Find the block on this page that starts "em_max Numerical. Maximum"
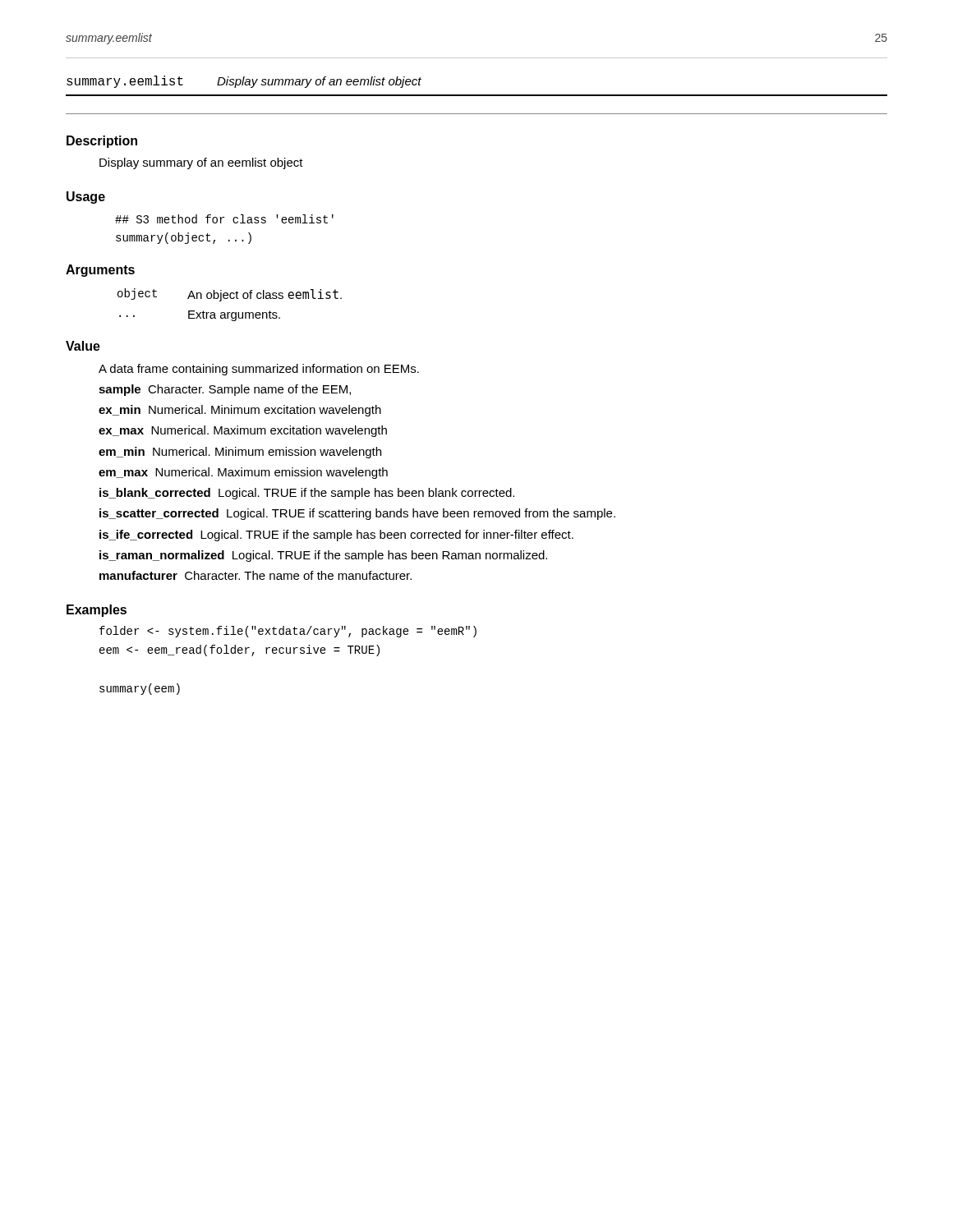The width and height of the screenshot is (953, 1232). click(243, 473)
